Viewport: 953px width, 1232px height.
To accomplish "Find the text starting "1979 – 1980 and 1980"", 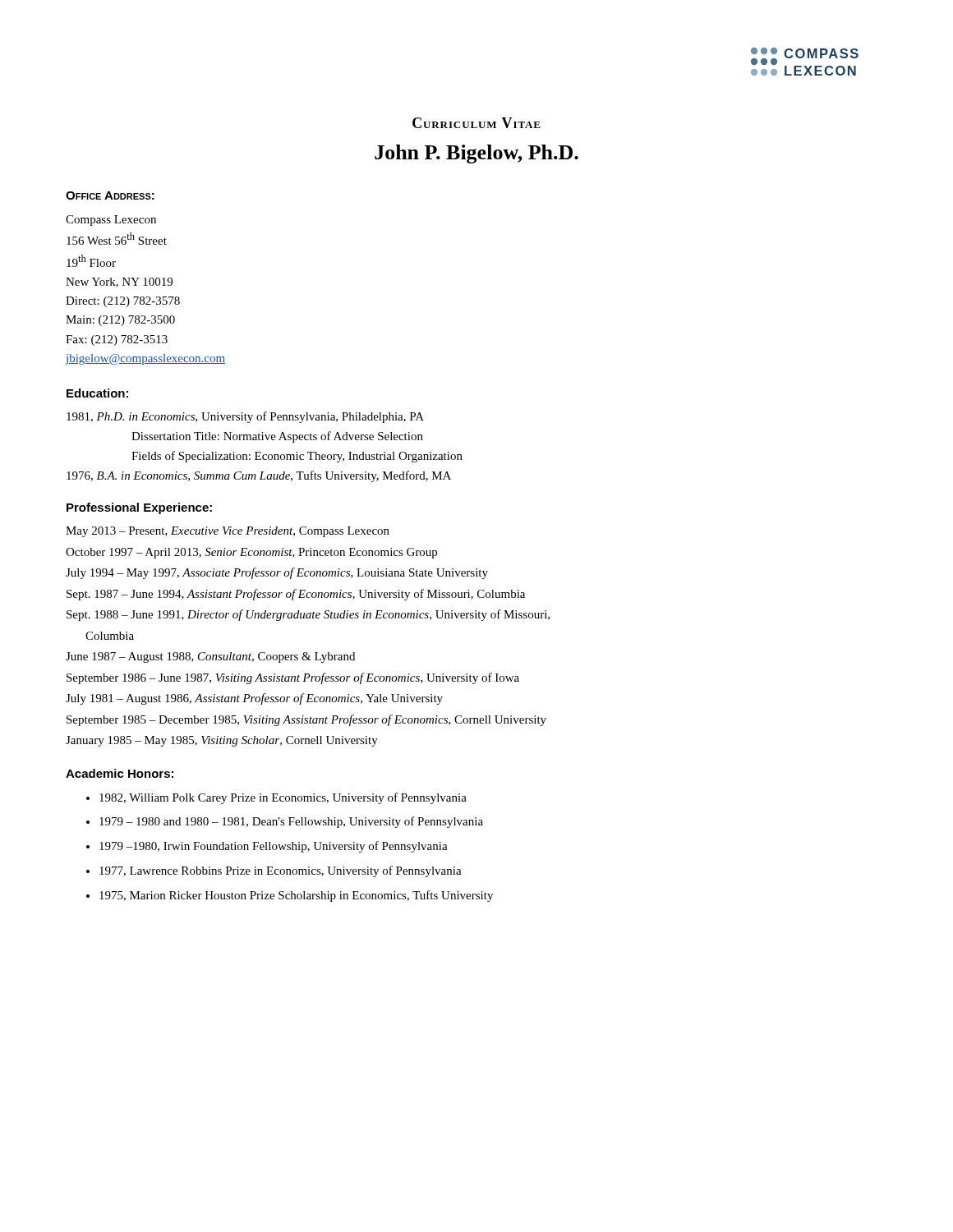I will 291,822.
